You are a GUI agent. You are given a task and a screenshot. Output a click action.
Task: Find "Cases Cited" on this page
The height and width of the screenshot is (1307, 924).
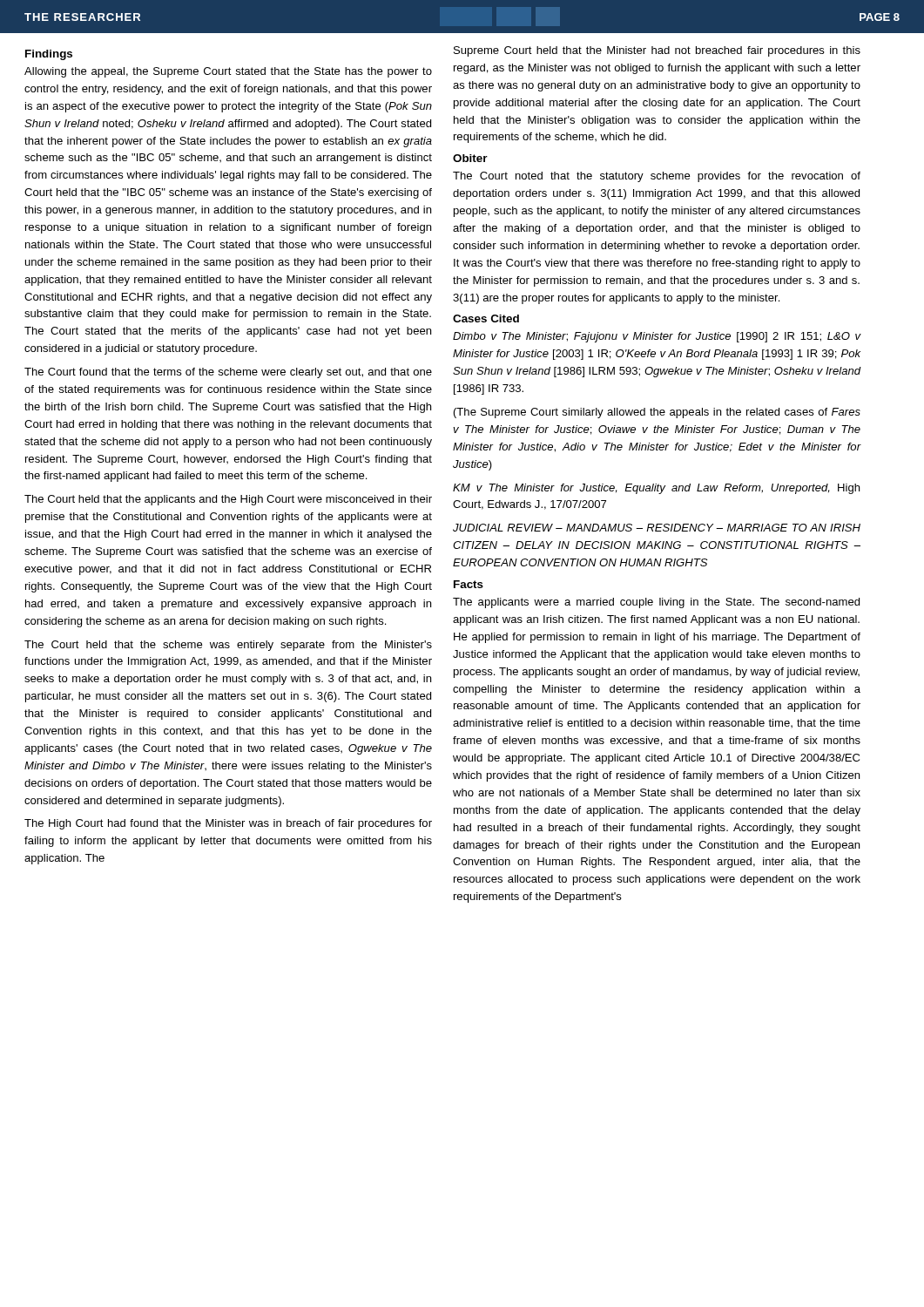(x=486, y=319)
